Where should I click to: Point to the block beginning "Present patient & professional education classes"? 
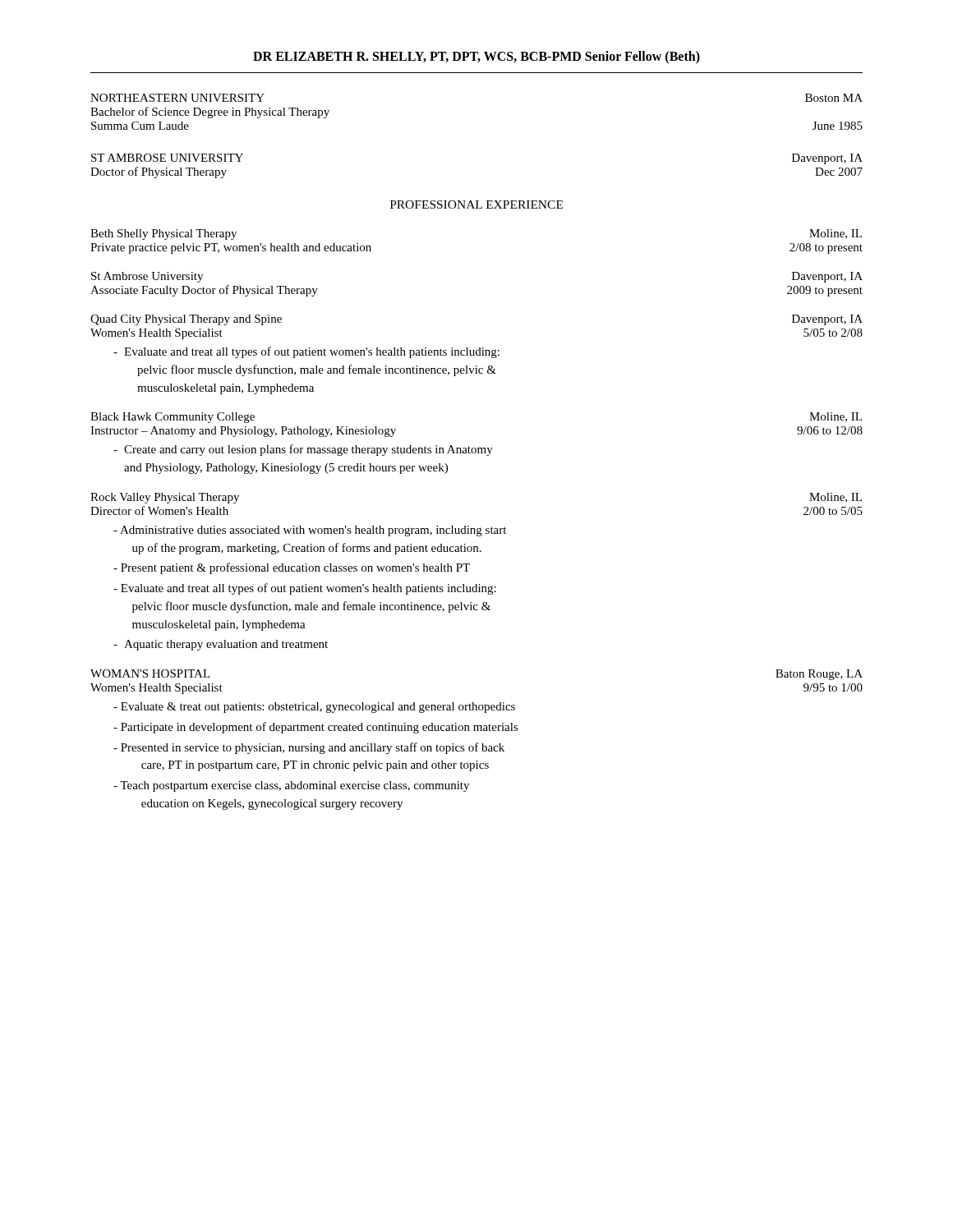[292, 568]
